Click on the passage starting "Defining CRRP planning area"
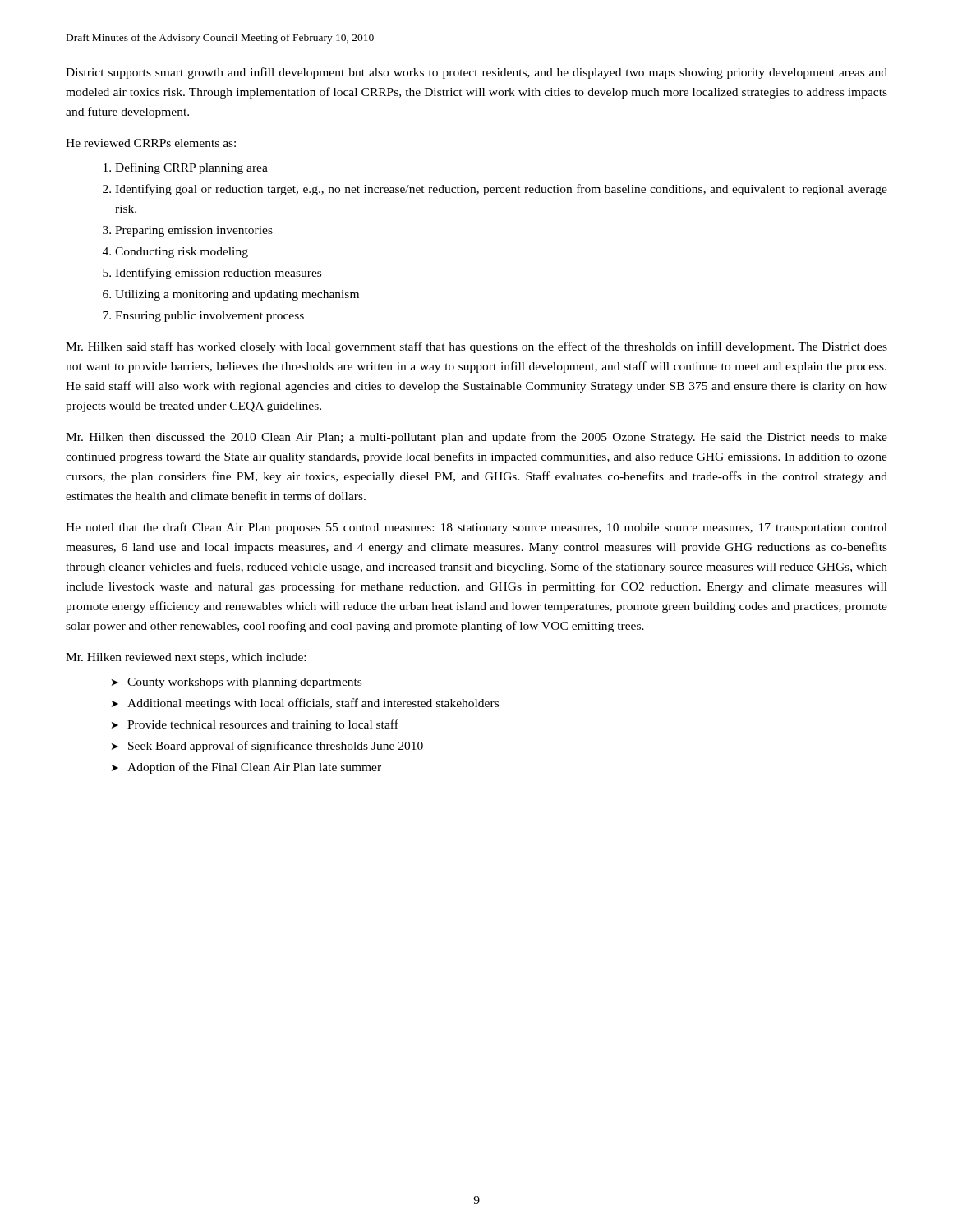953x1232 pixels. point(191,167)
